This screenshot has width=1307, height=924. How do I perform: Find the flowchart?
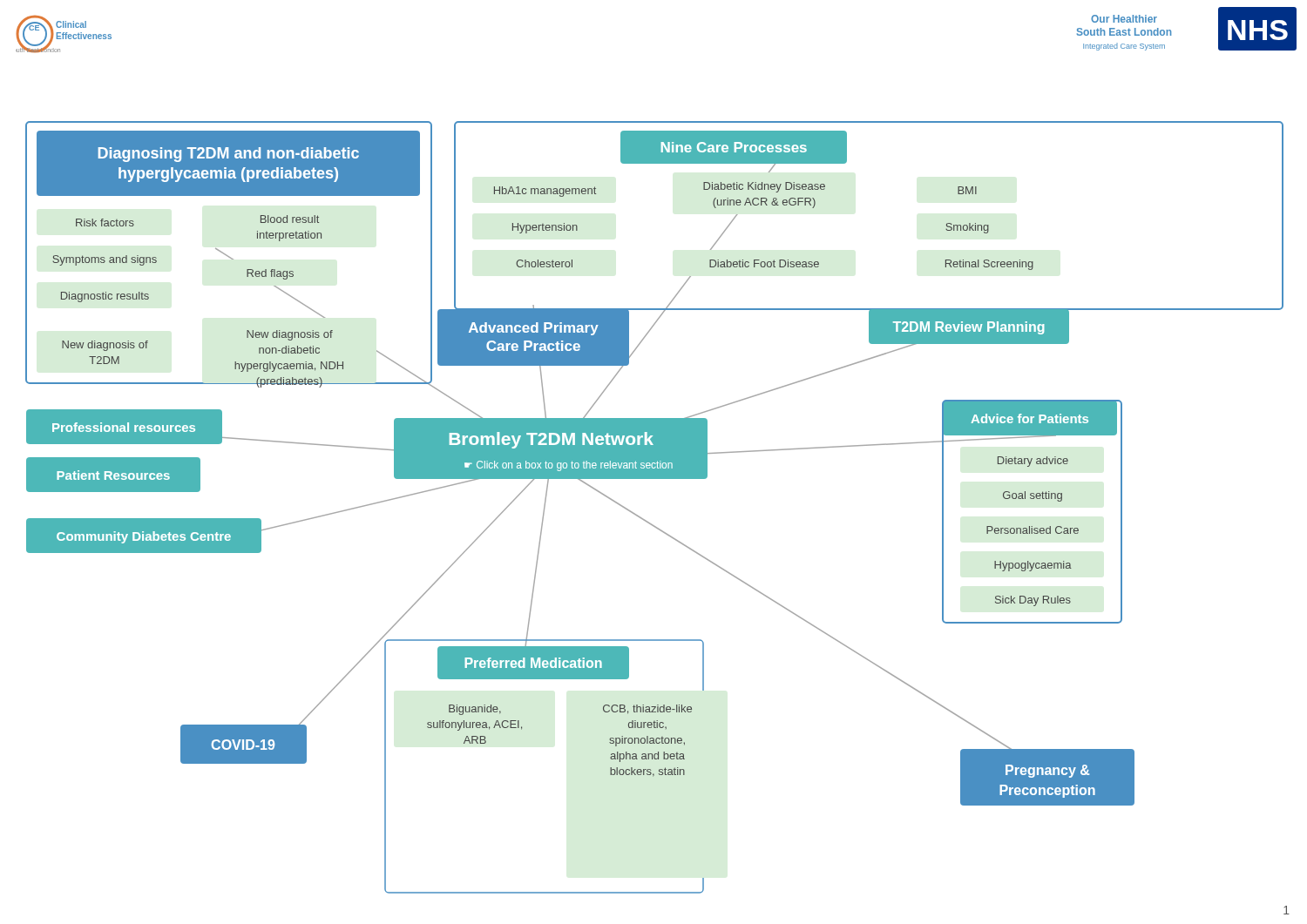654,481
